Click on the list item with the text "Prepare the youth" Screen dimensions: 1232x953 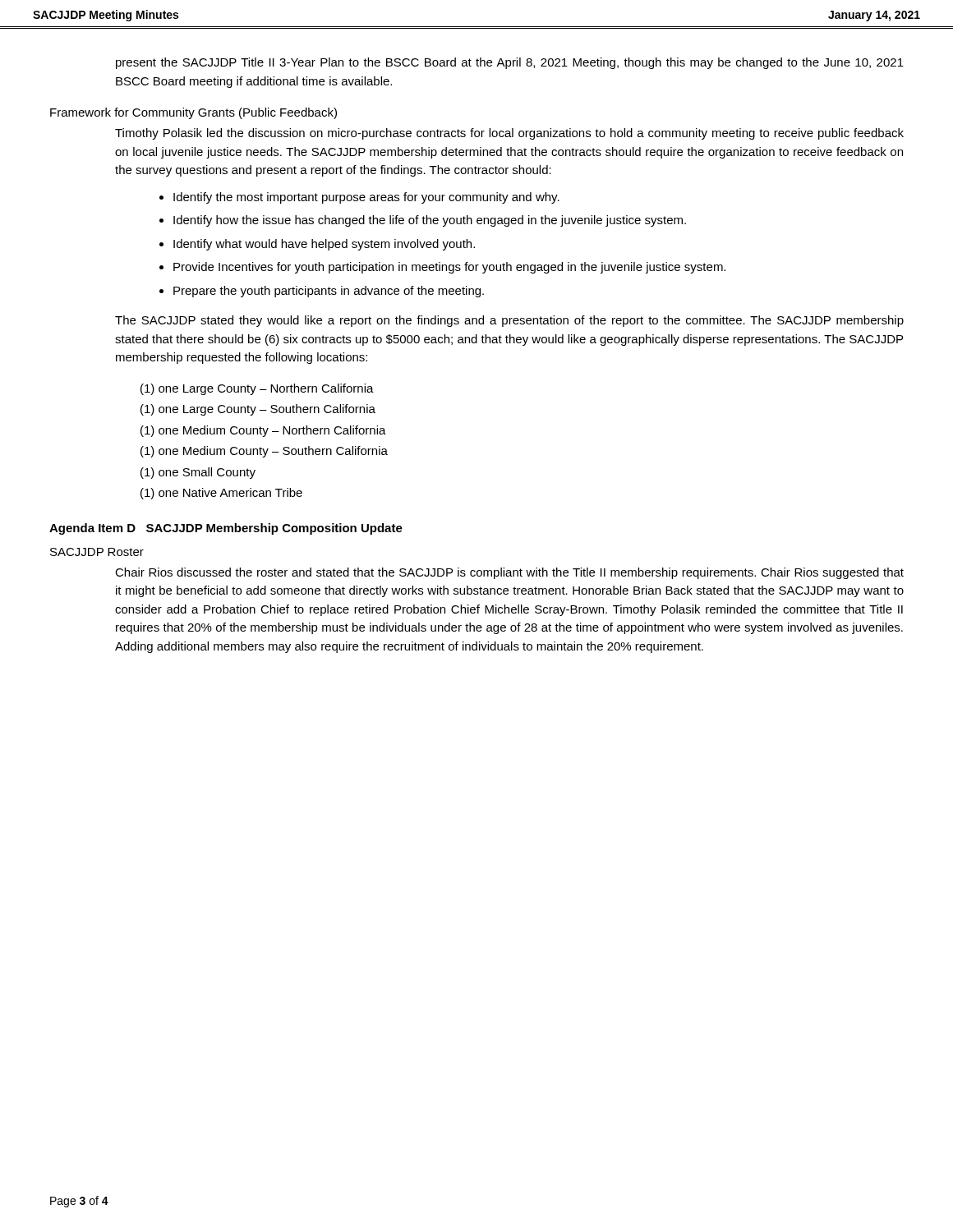[x=329, y=292]
